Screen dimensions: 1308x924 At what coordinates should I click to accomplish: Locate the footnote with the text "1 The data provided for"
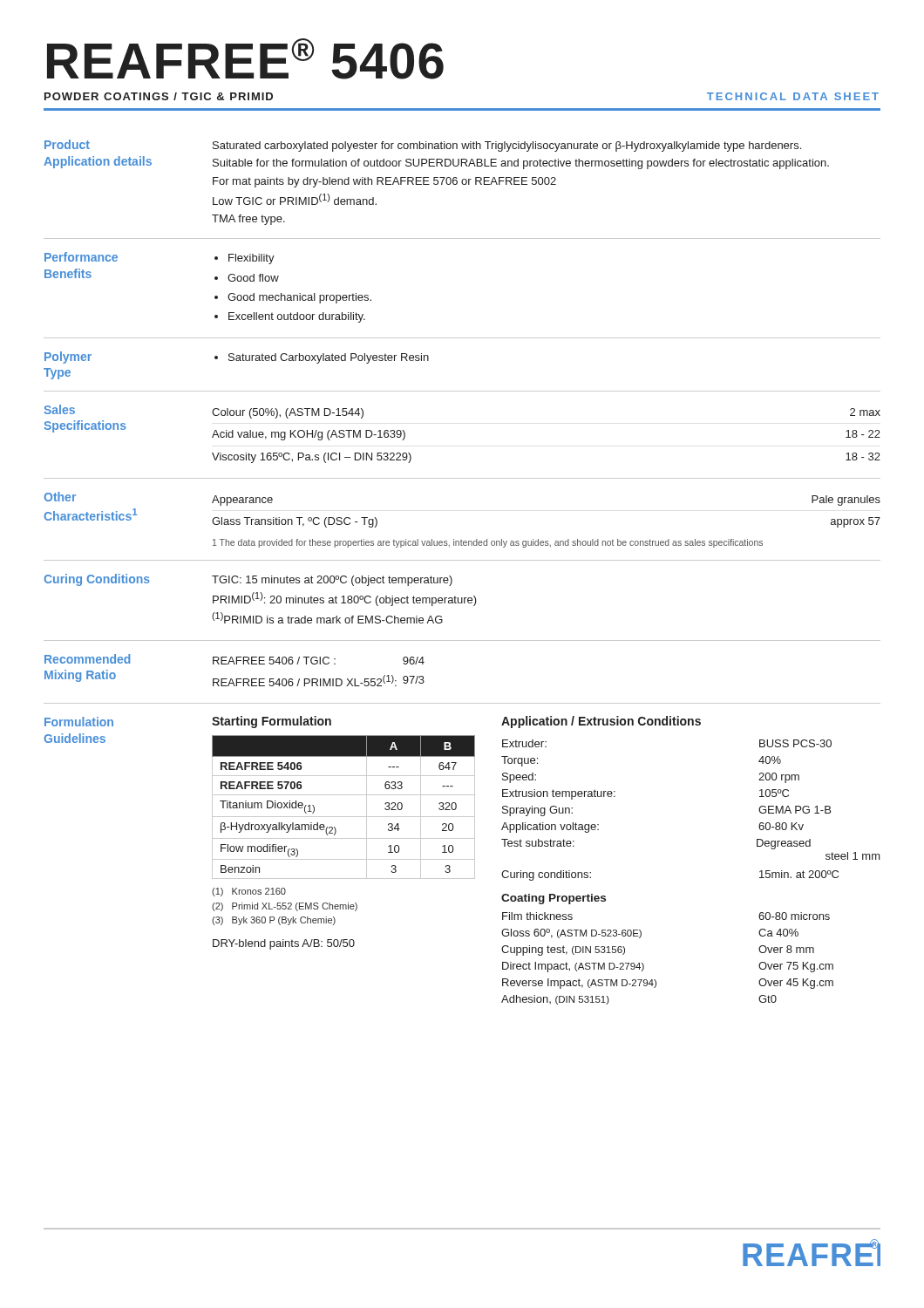click(x=488, y=542)
